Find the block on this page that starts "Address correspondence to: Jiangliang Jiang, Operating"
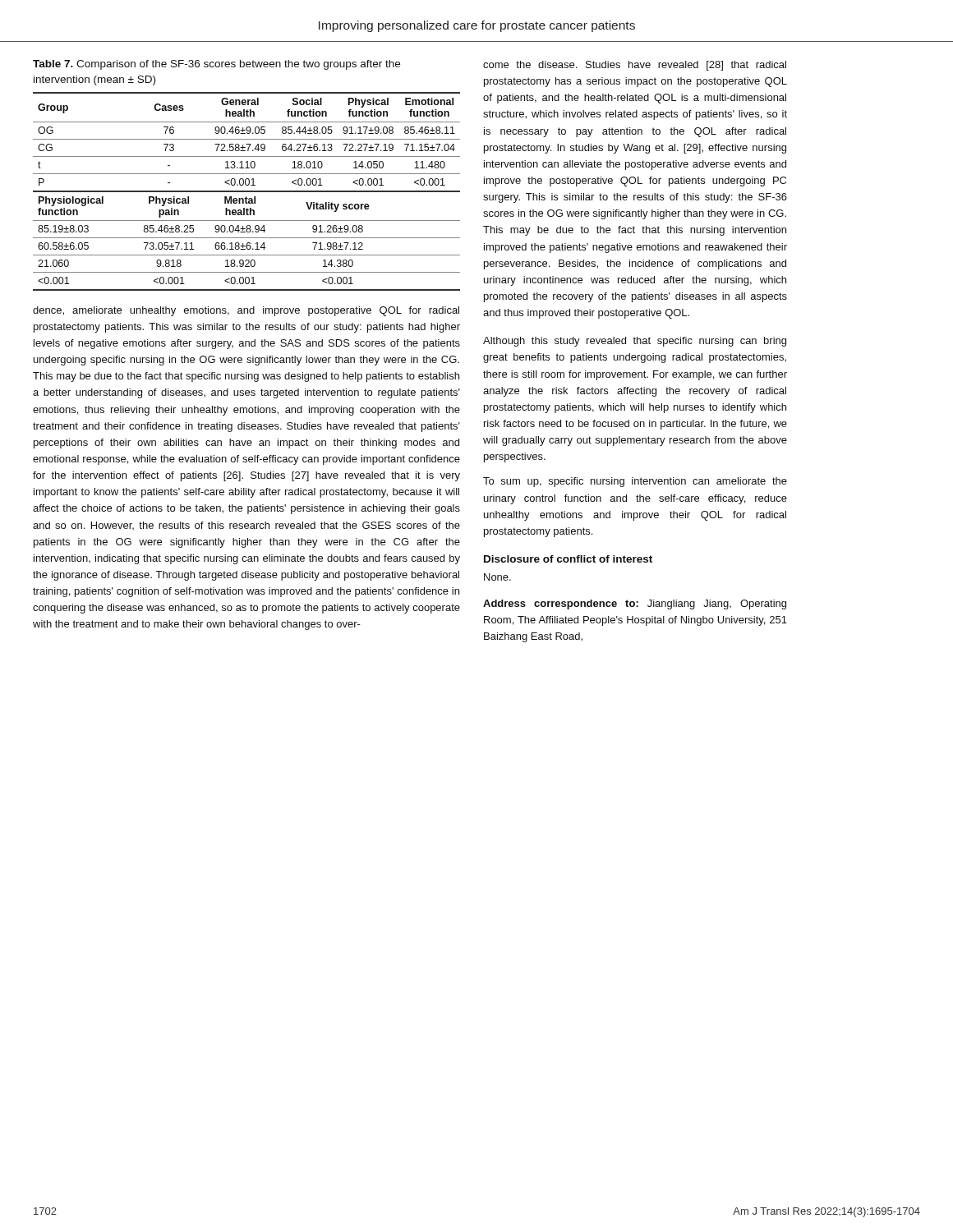Screen dimensions: 1232x953 click(x=635, y=620)
